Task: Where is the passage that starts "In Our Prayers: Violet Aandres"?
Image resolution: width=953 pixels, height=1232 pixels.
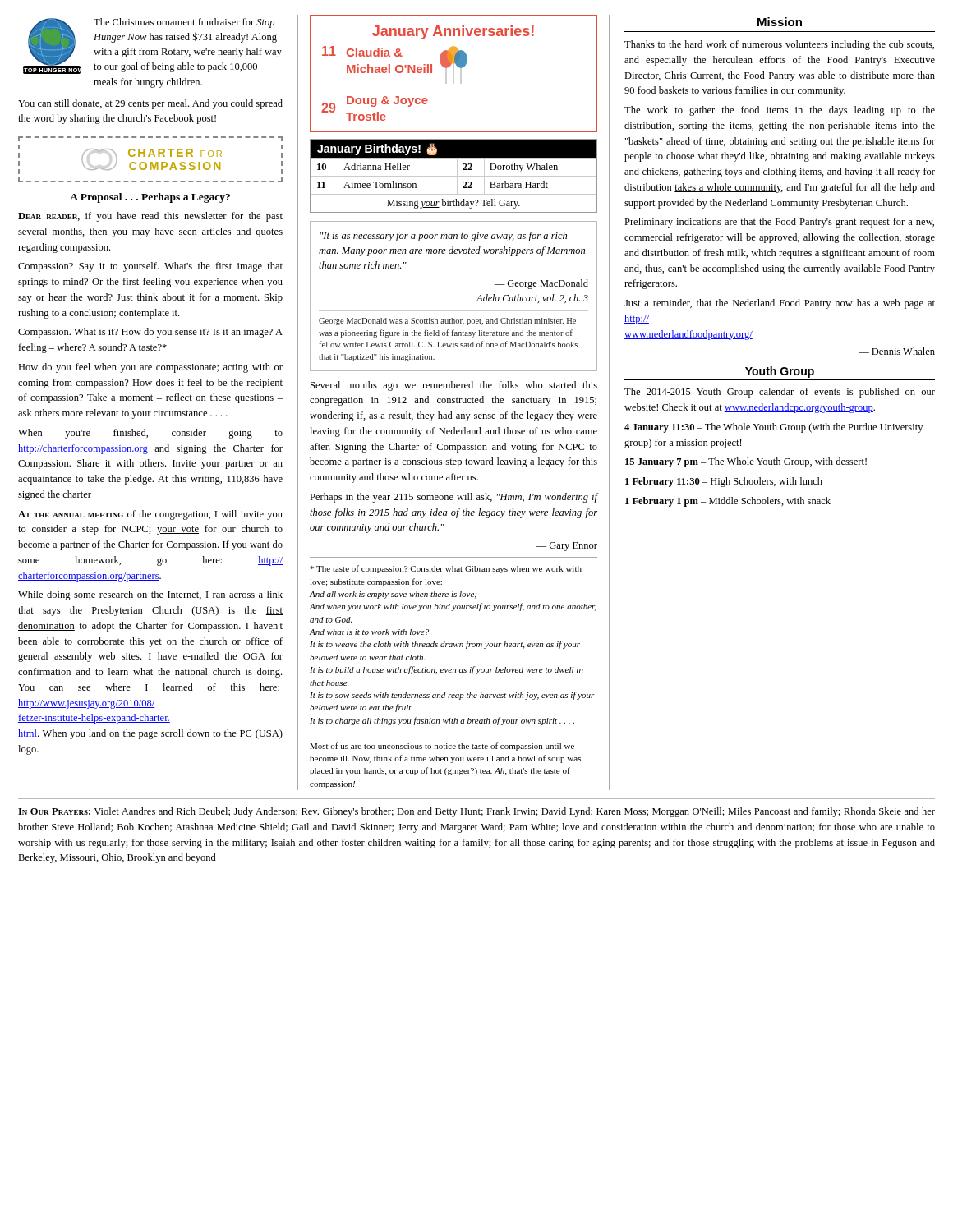Action: (x=476, y=835)
